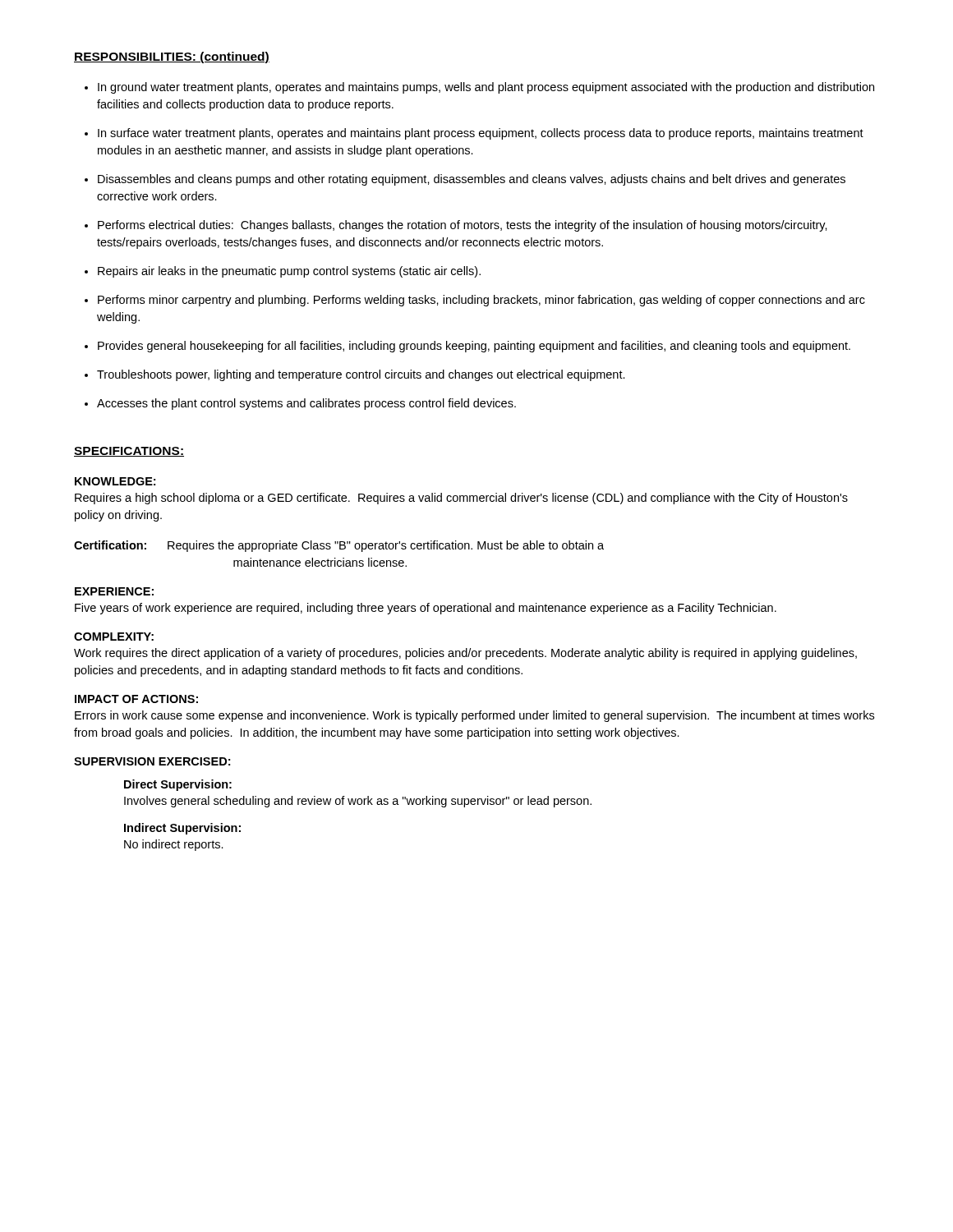953x1232 pixels.
Task: Where is the passage that starts "COMPLEXITY: Work requires the"?
Action: point(476,655)
